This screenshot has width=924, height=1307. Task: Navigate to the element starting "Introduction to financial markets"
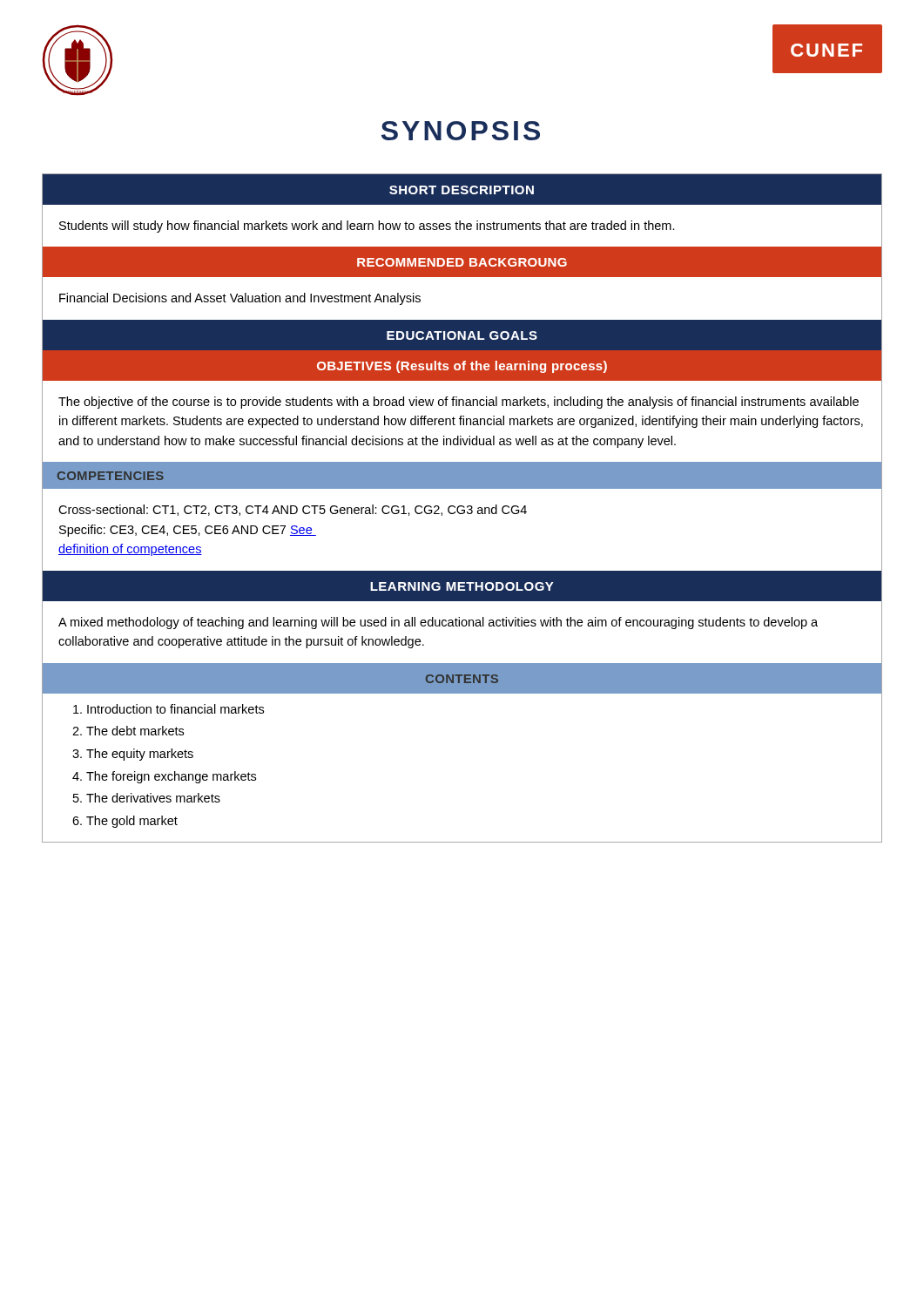click(x=175, y=709)
